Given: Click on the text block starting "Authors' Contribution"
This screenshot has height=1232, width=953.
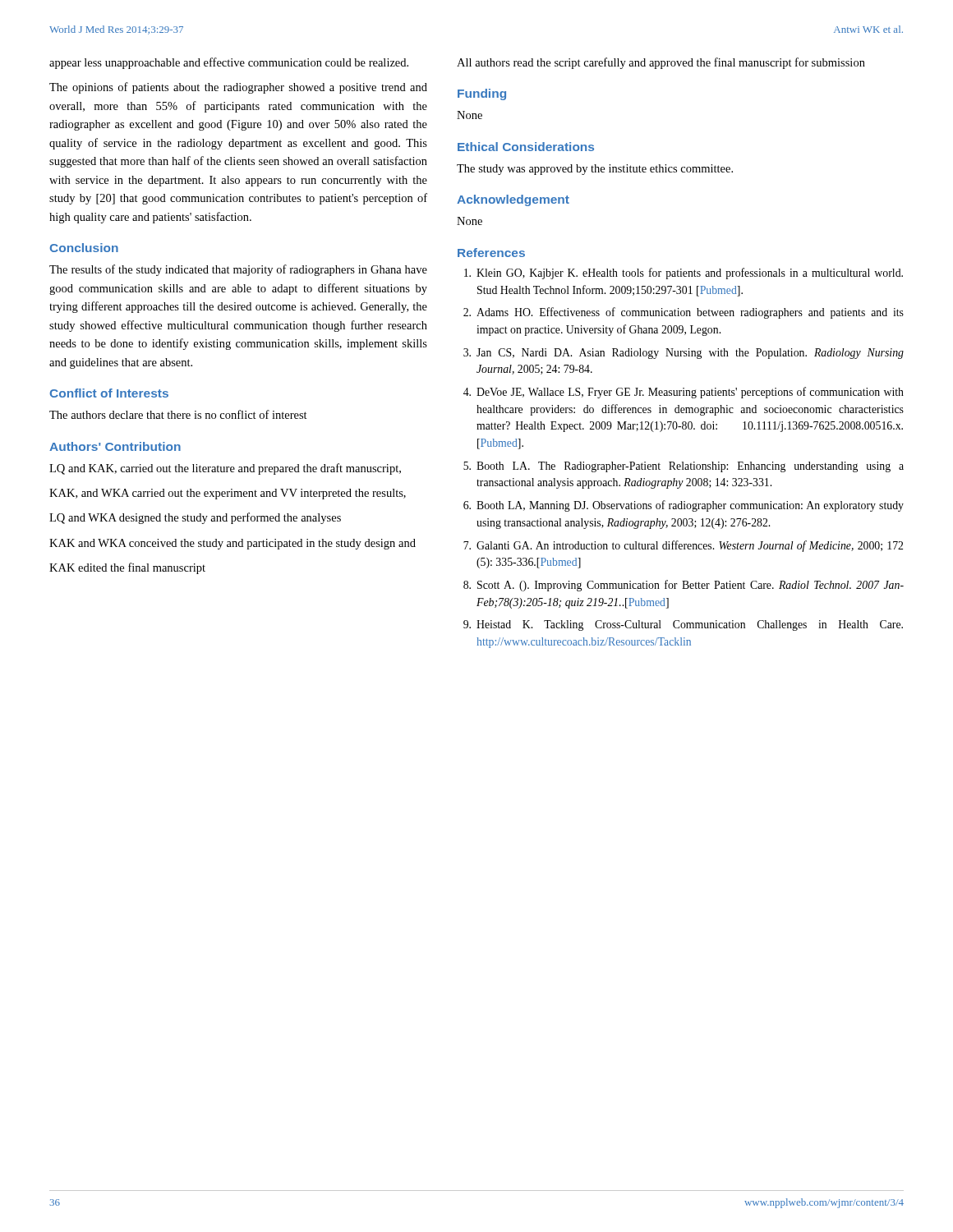Looking at the screenshot, I should pos(115,446).
